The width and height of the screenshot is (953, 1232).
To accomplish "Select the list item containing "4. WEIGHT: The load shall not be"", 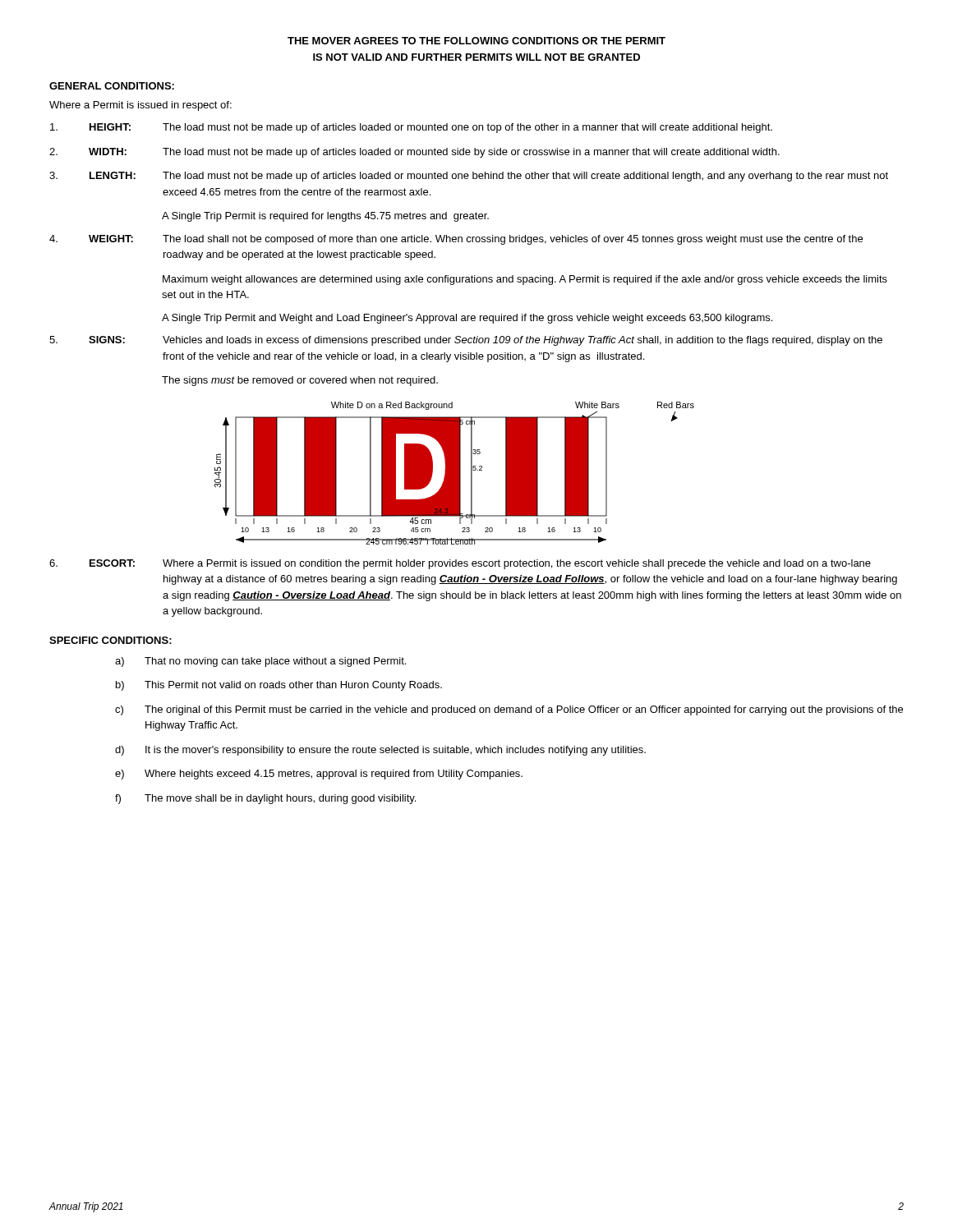I will [x=476, y=246].
